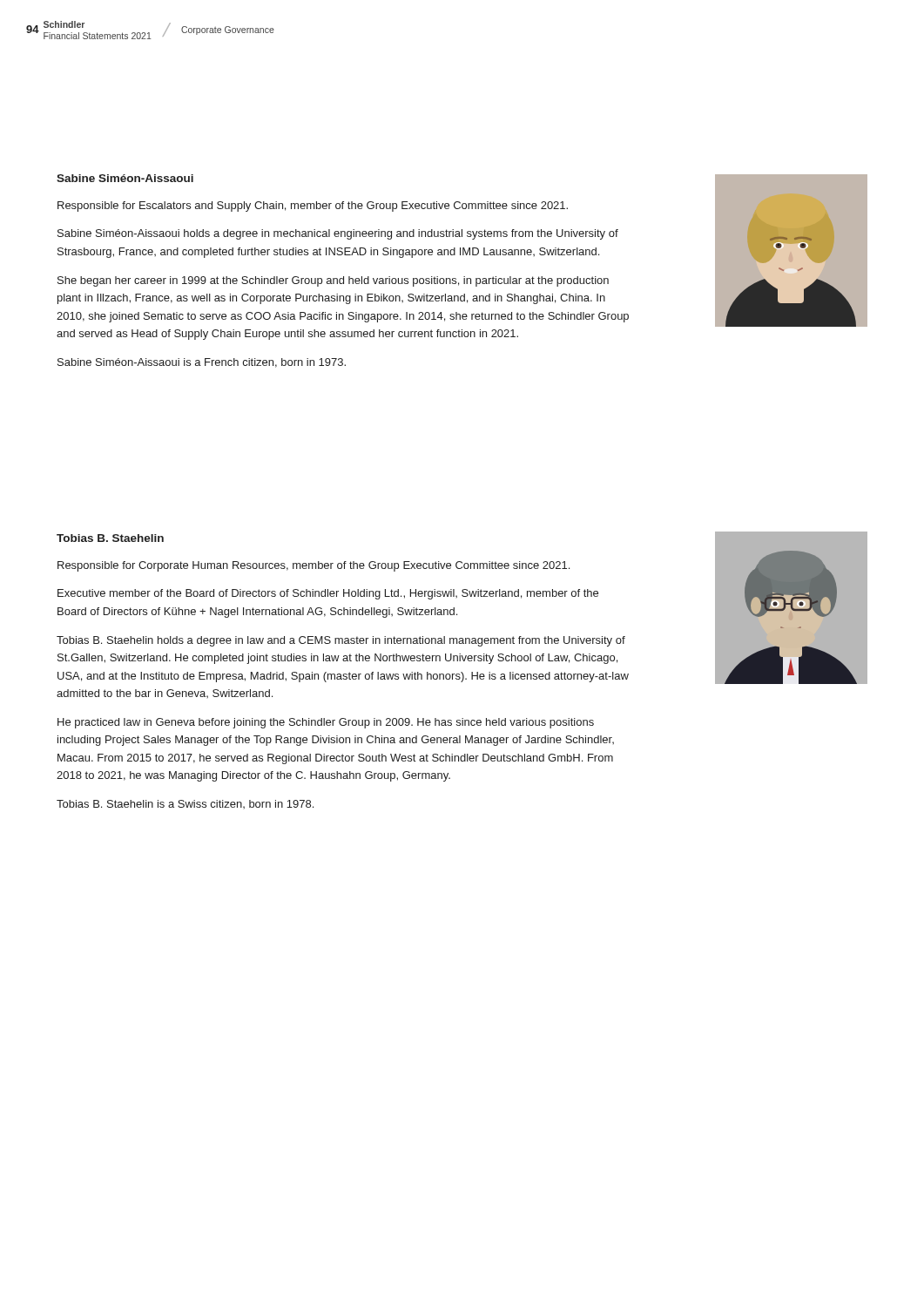Select the text block containing "He practiced law"
The height and width of the screenshot is (1307, 924).
[336, 748]
